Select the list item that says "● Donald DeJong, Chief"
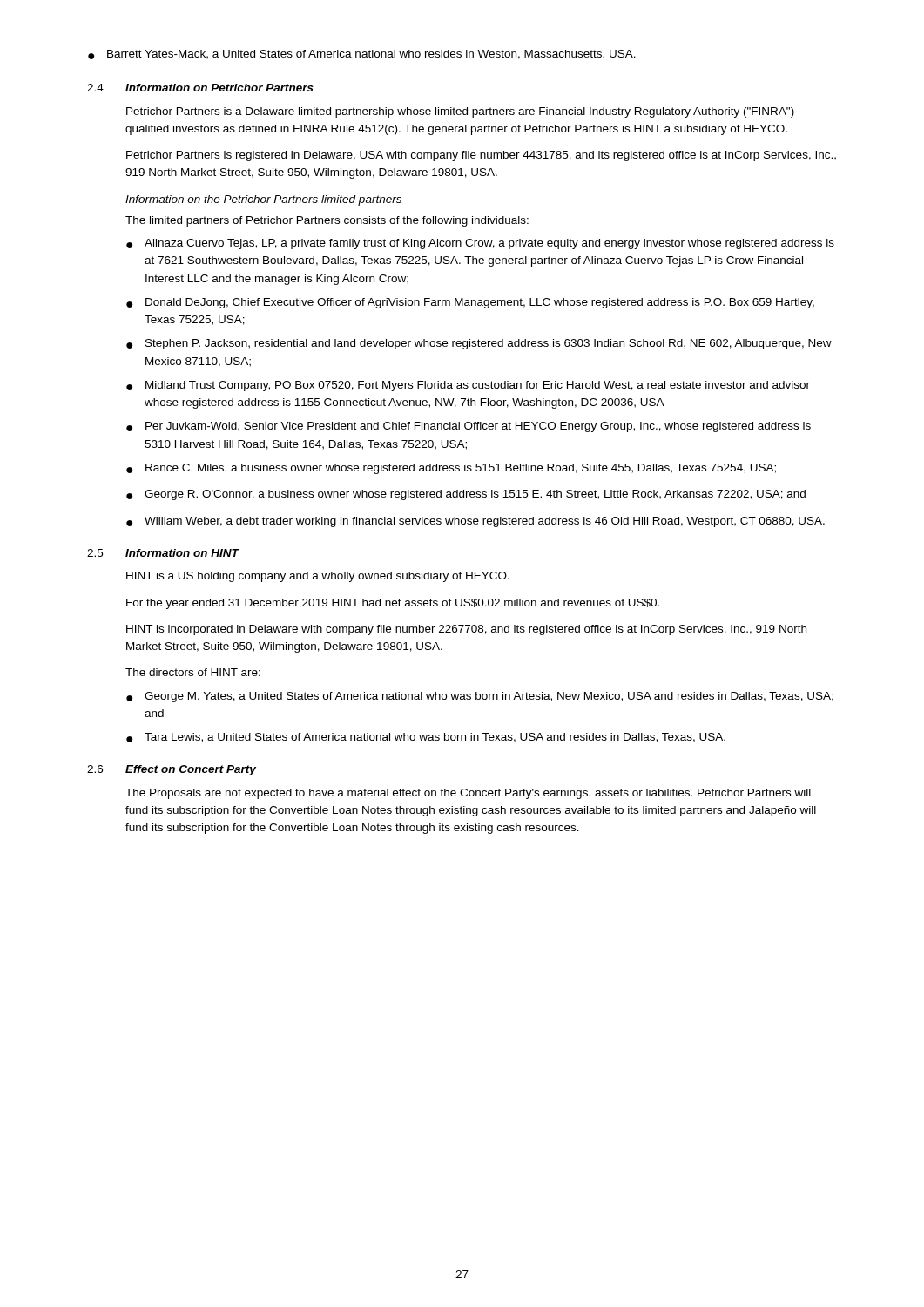 click(x=481, y=311)
